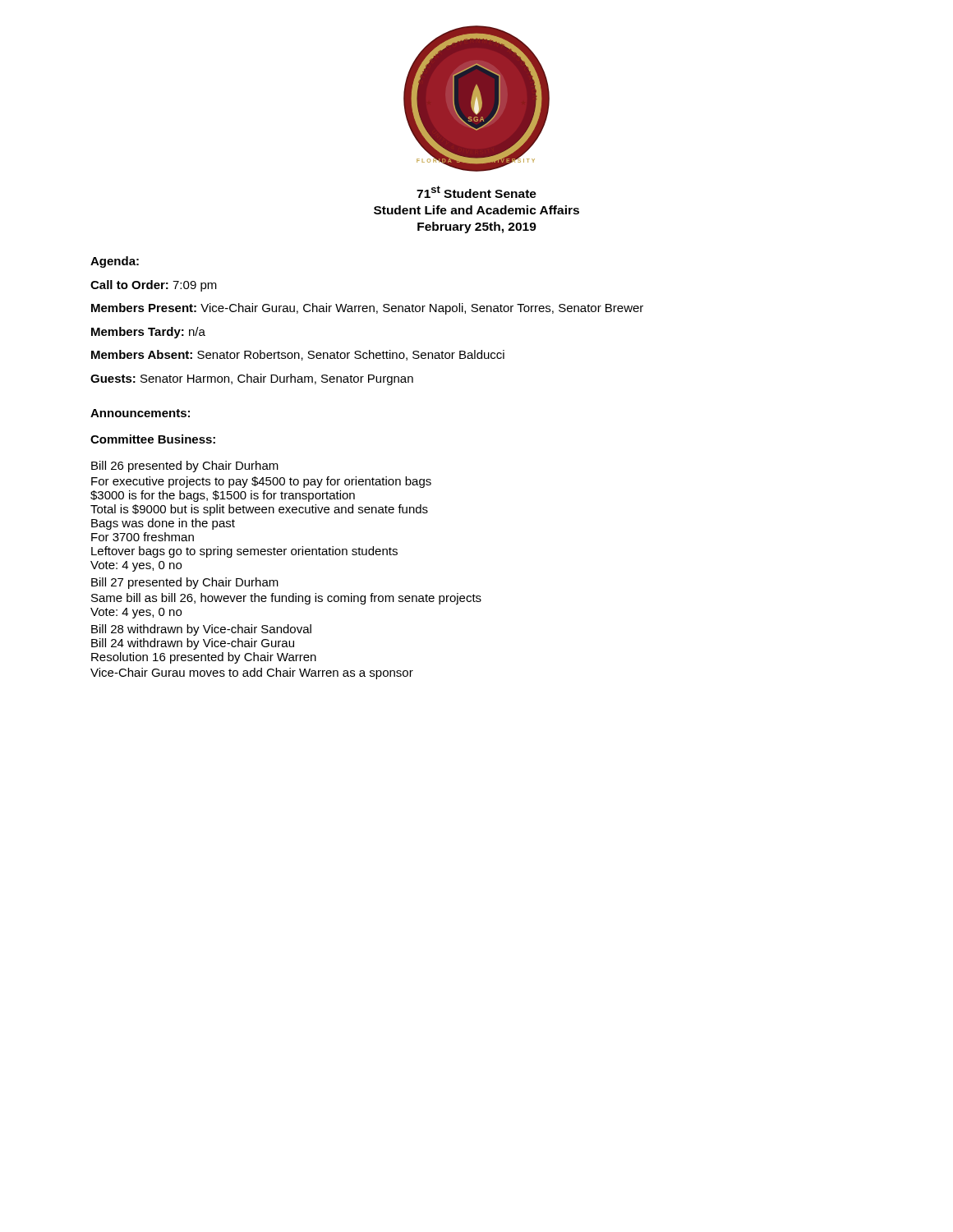
Task: Locate the section header that says "Committee Business:"
Action: point(153,439)
